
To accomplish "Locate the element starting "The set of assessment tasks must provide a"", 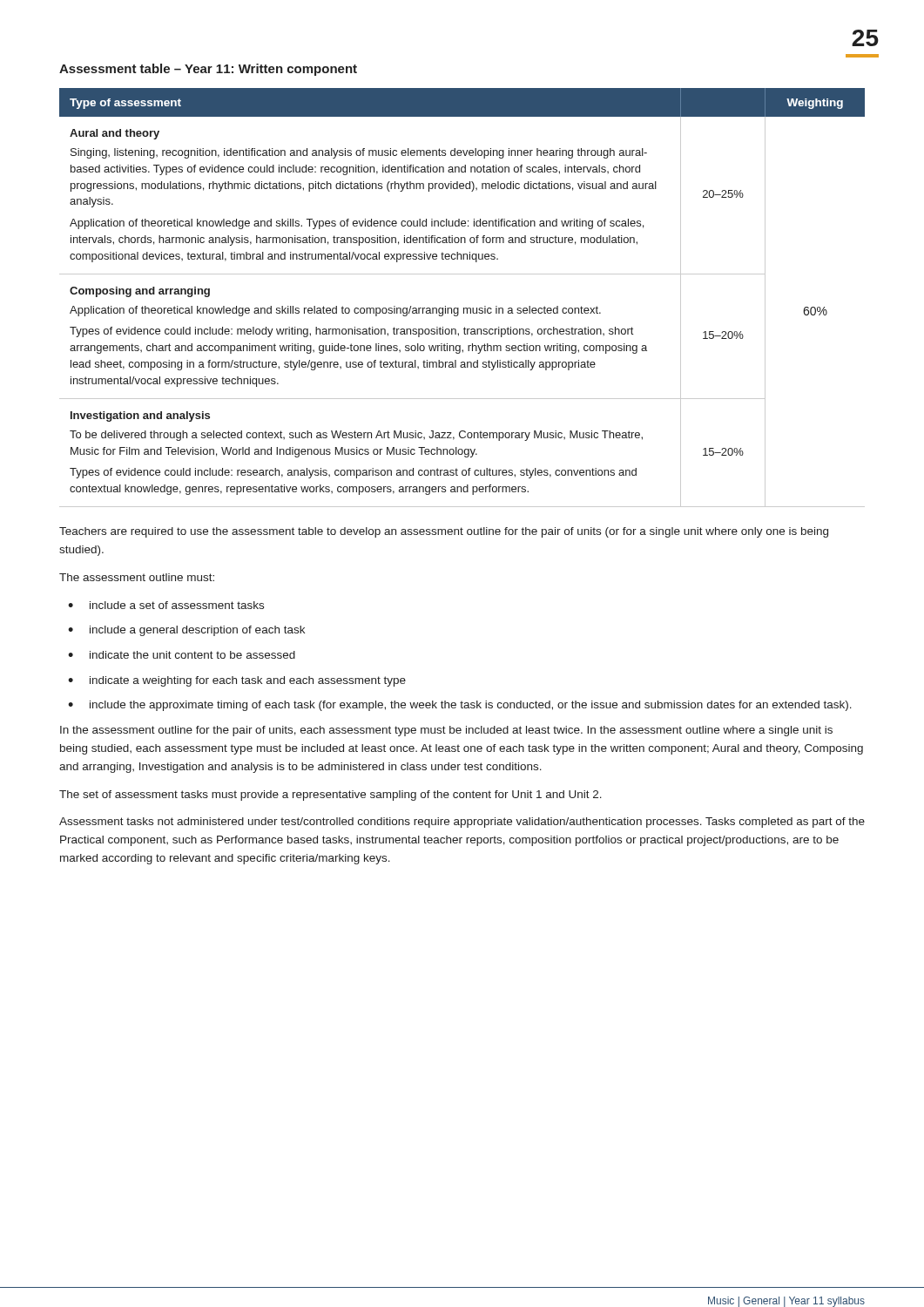I will pyautogui.click(x=331, y=794).
